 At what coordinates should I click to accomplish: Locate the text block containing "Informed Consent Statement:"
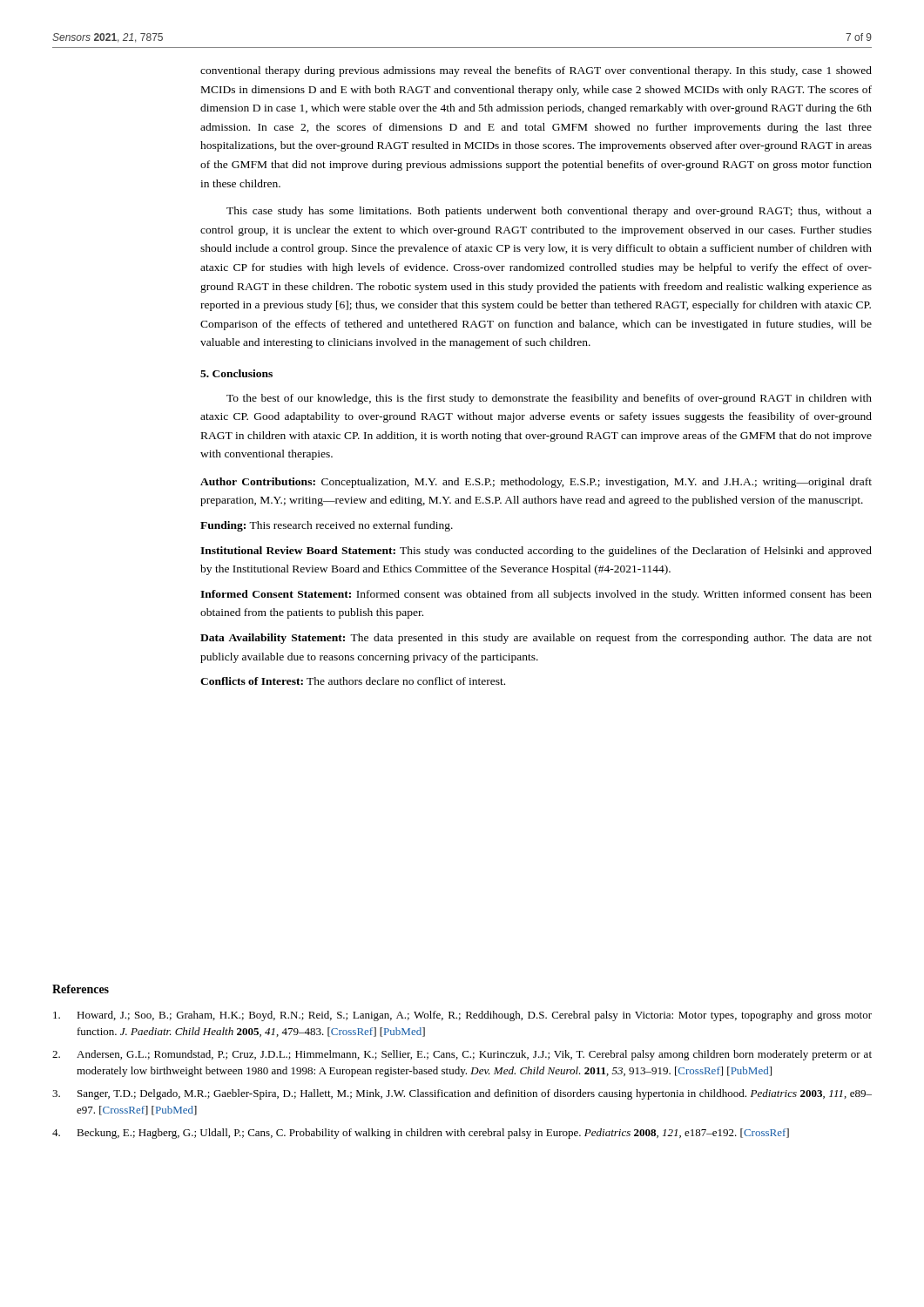tap(536, 603)
